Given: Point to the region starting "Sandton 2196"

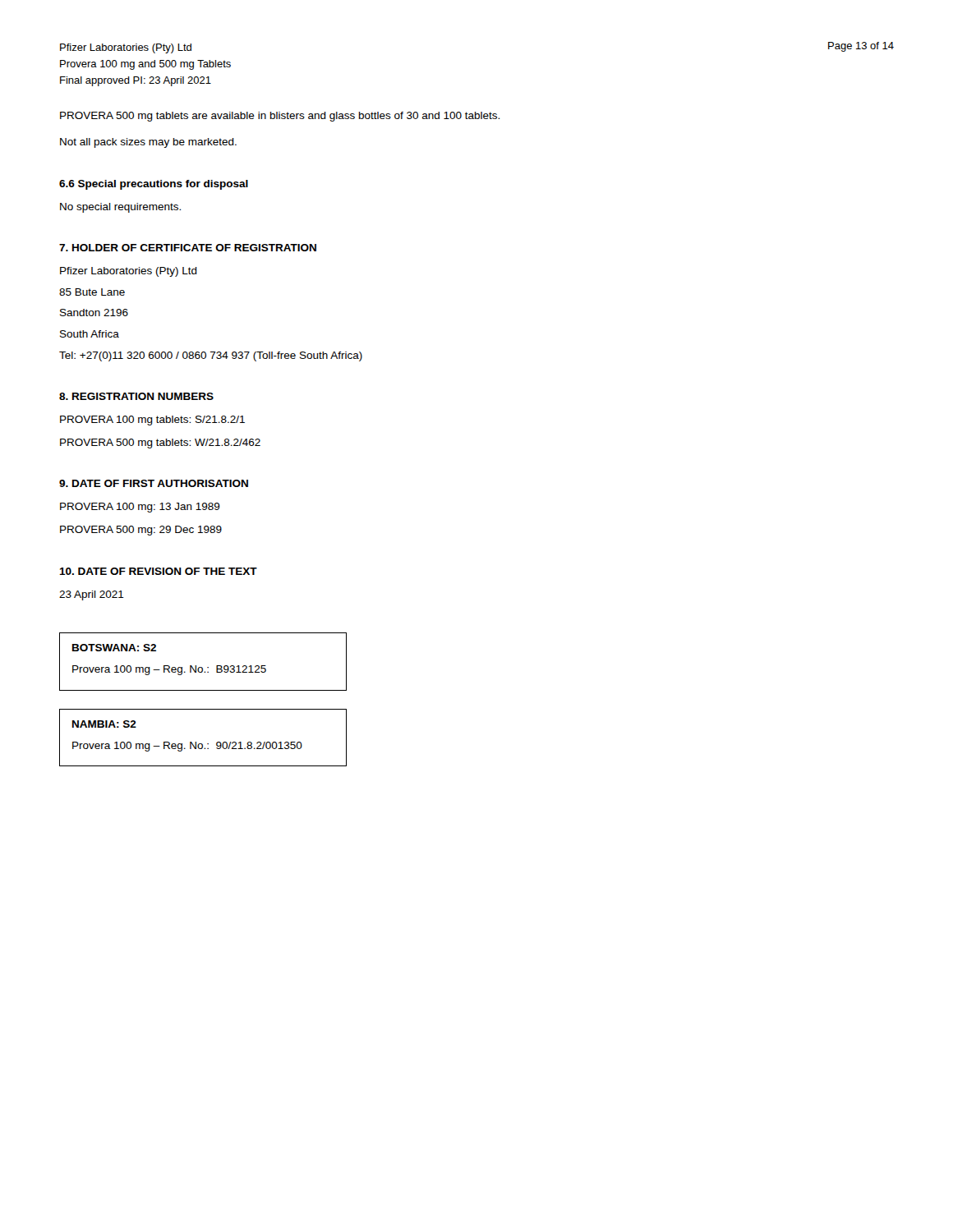Looking at the screenshot, I should point(94,313).
